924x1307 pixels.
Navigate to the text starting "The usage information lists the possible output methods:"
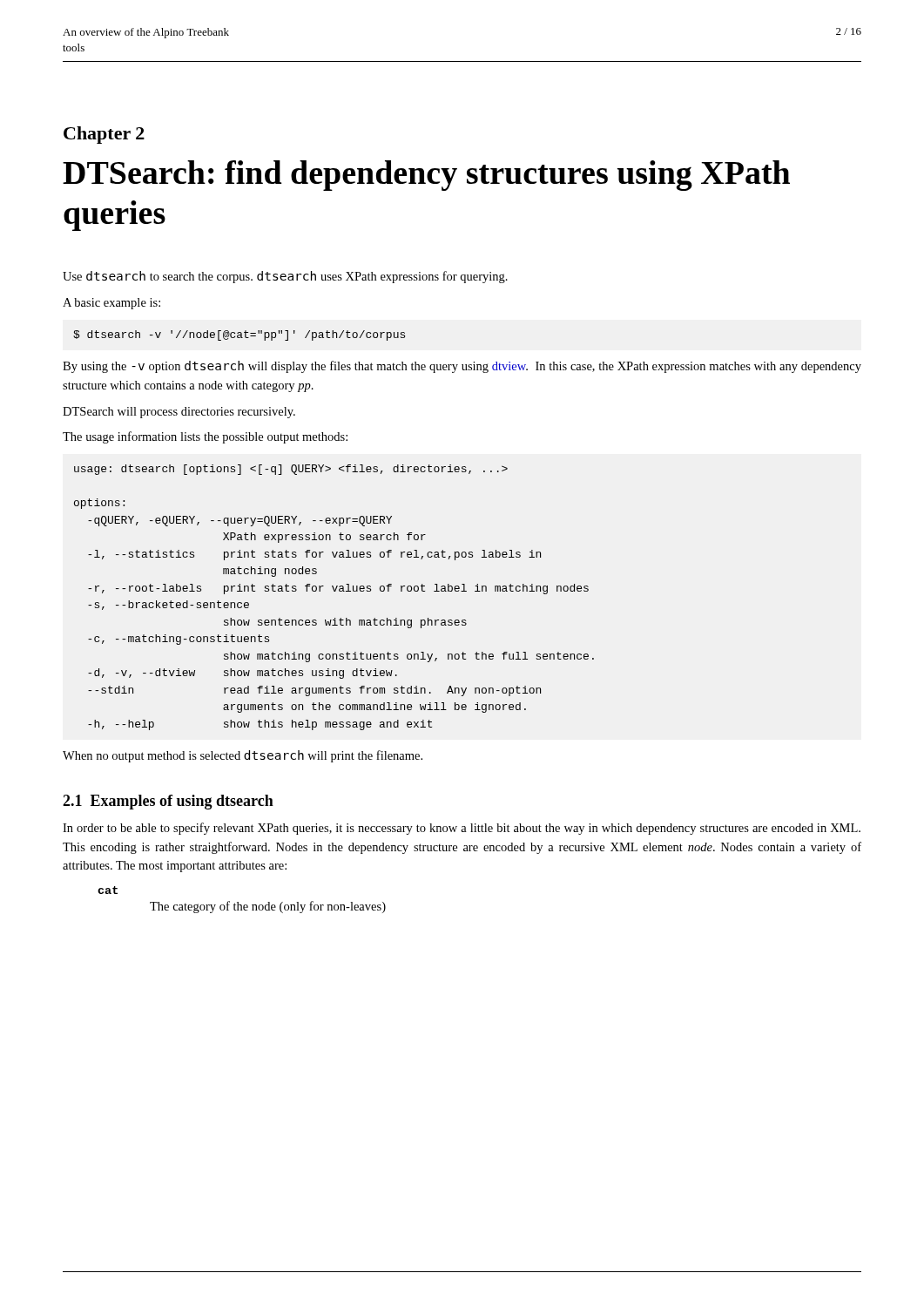click(206, 437)
